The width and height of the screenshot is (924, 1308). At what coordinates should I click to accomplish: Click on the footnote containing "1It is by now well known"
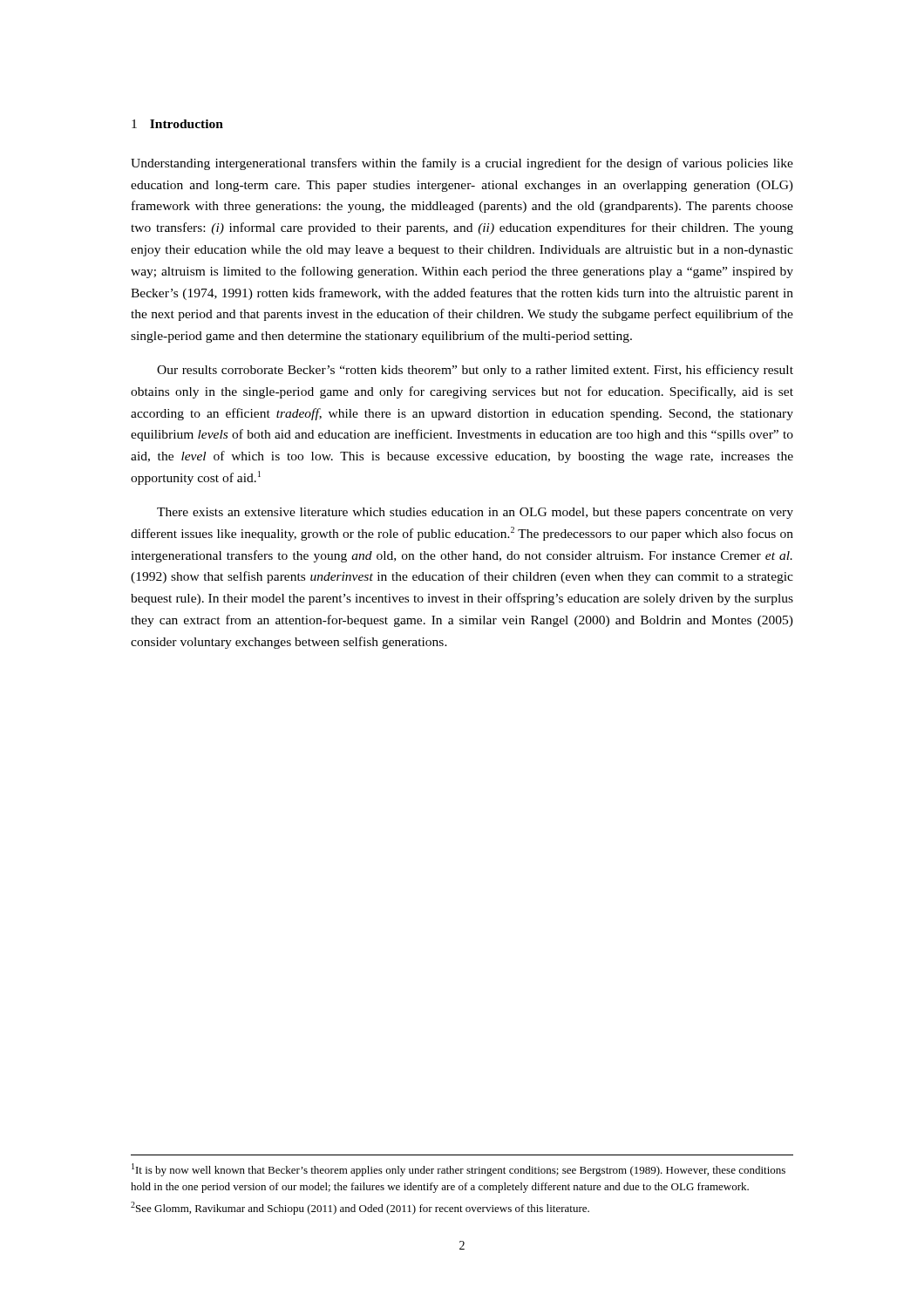pos(458,1177)
